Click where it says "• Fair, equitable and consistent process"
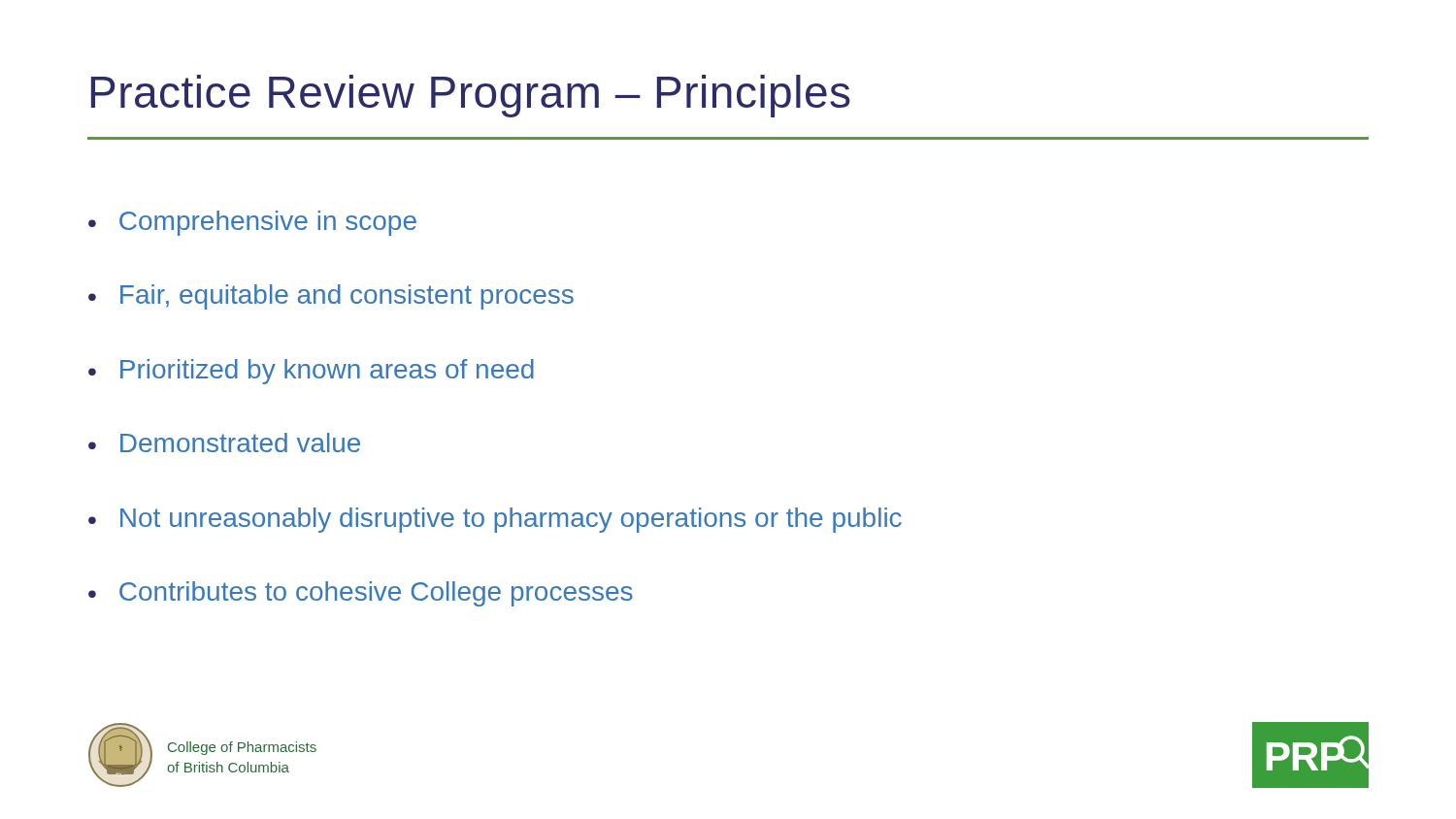 (x=331, y=297)
